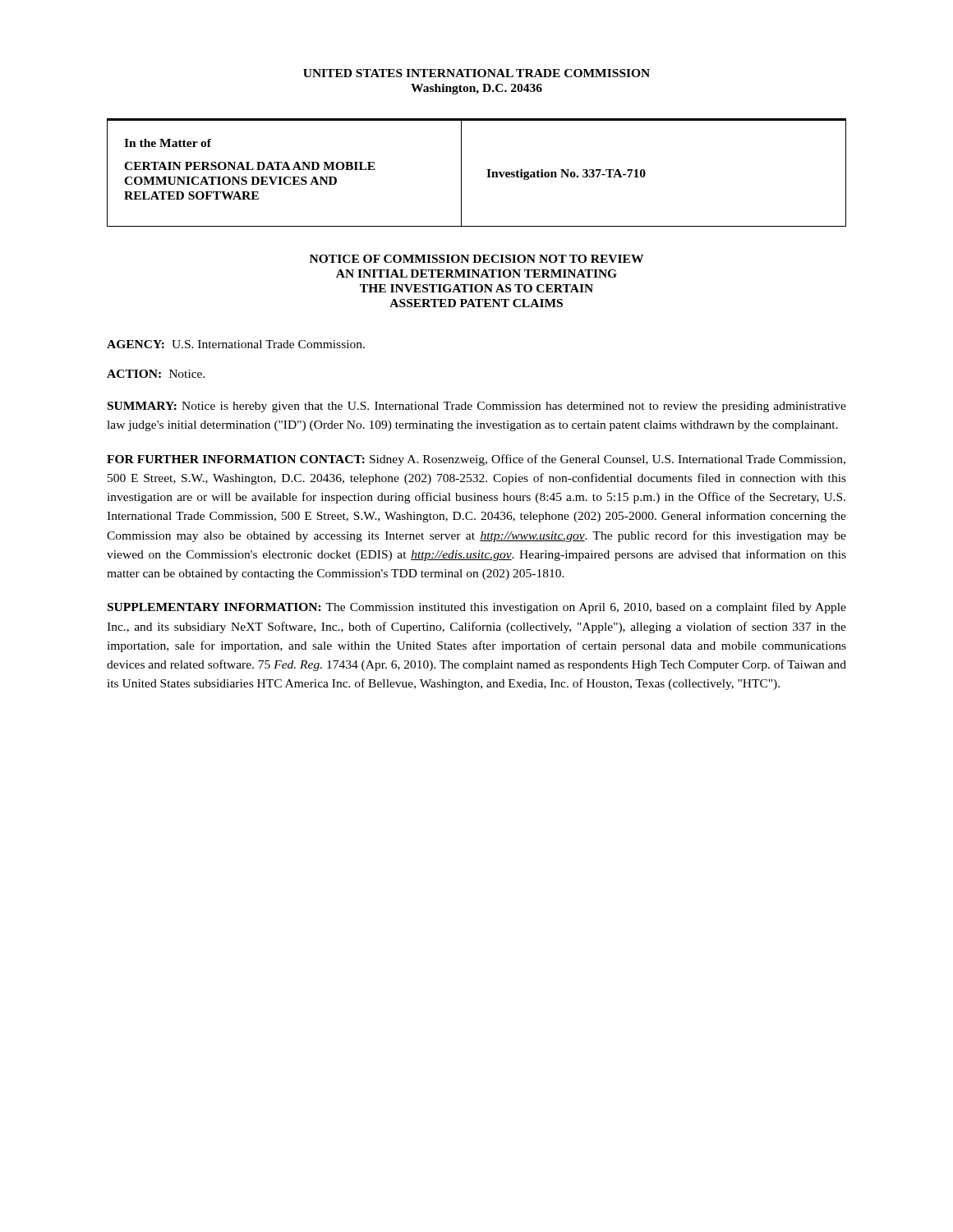Locate the table with the text "In the Matter"
Image resolution: width=953 pixels, height=1232 pixels.
[x=476, y=173]
